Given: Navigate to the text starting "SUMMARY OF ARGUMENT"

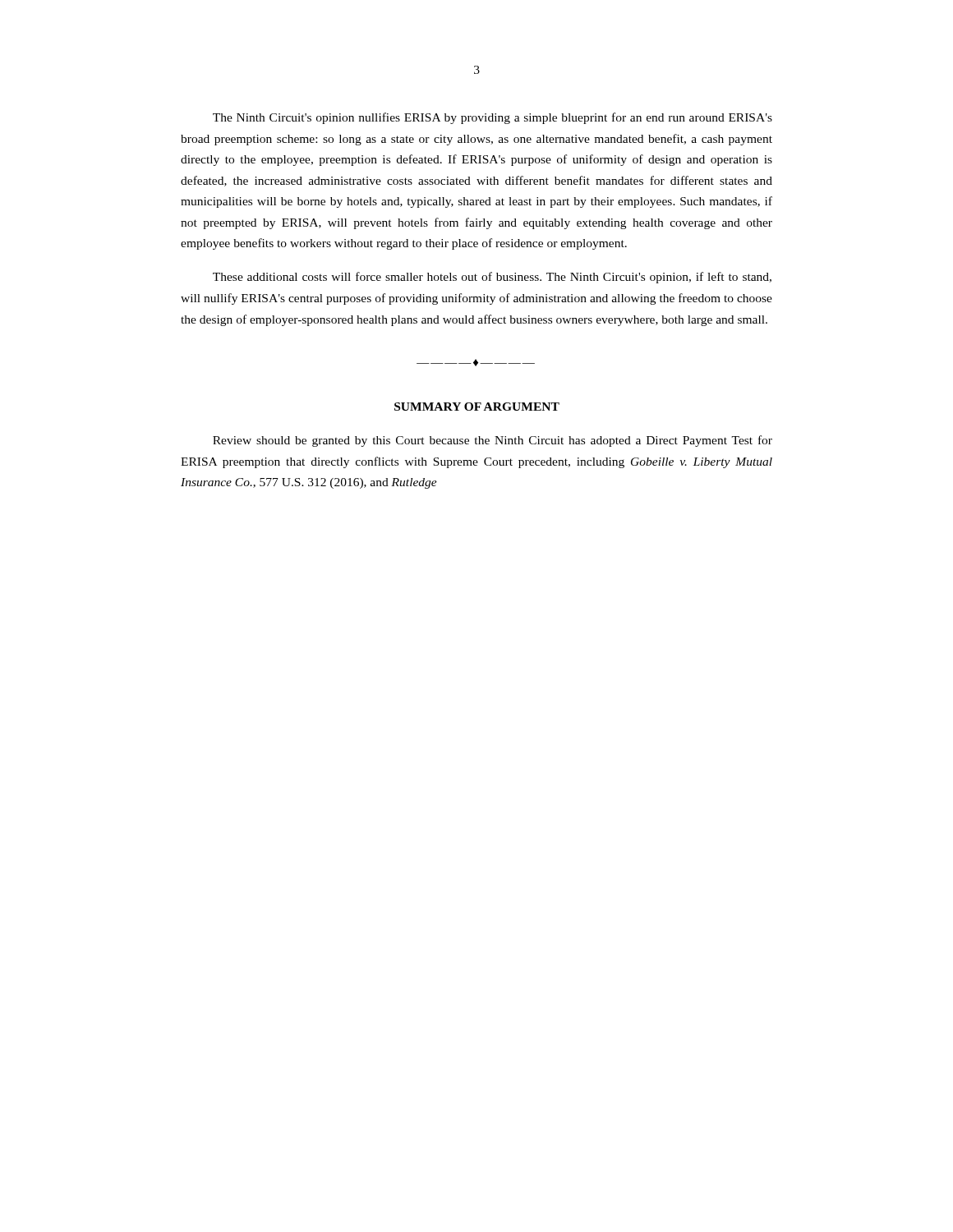Looking at the screenshot, I should coord(476,406).
